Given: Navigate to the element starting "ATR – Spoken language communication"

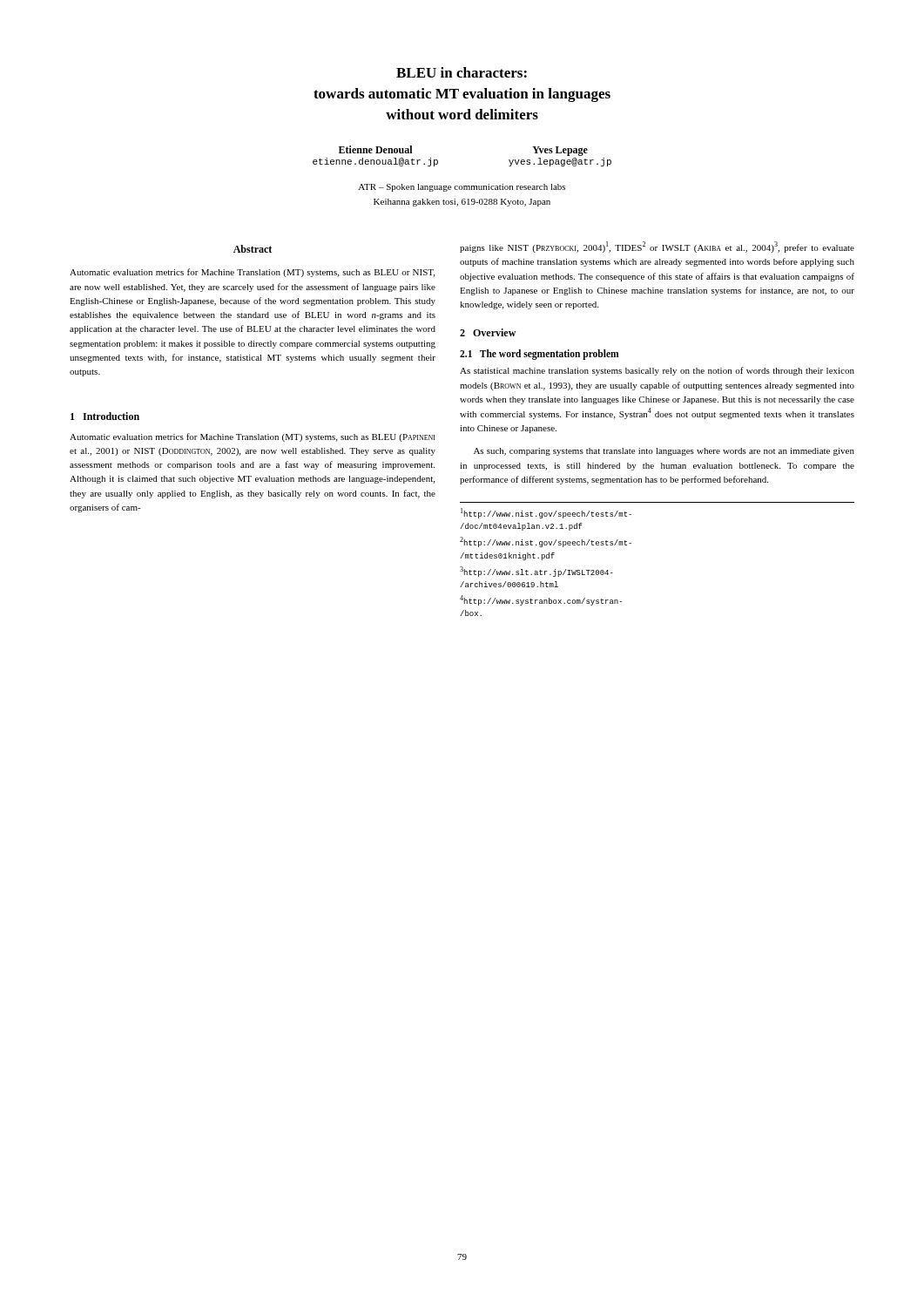Looking at the screenshot, I should coord(462,194).
